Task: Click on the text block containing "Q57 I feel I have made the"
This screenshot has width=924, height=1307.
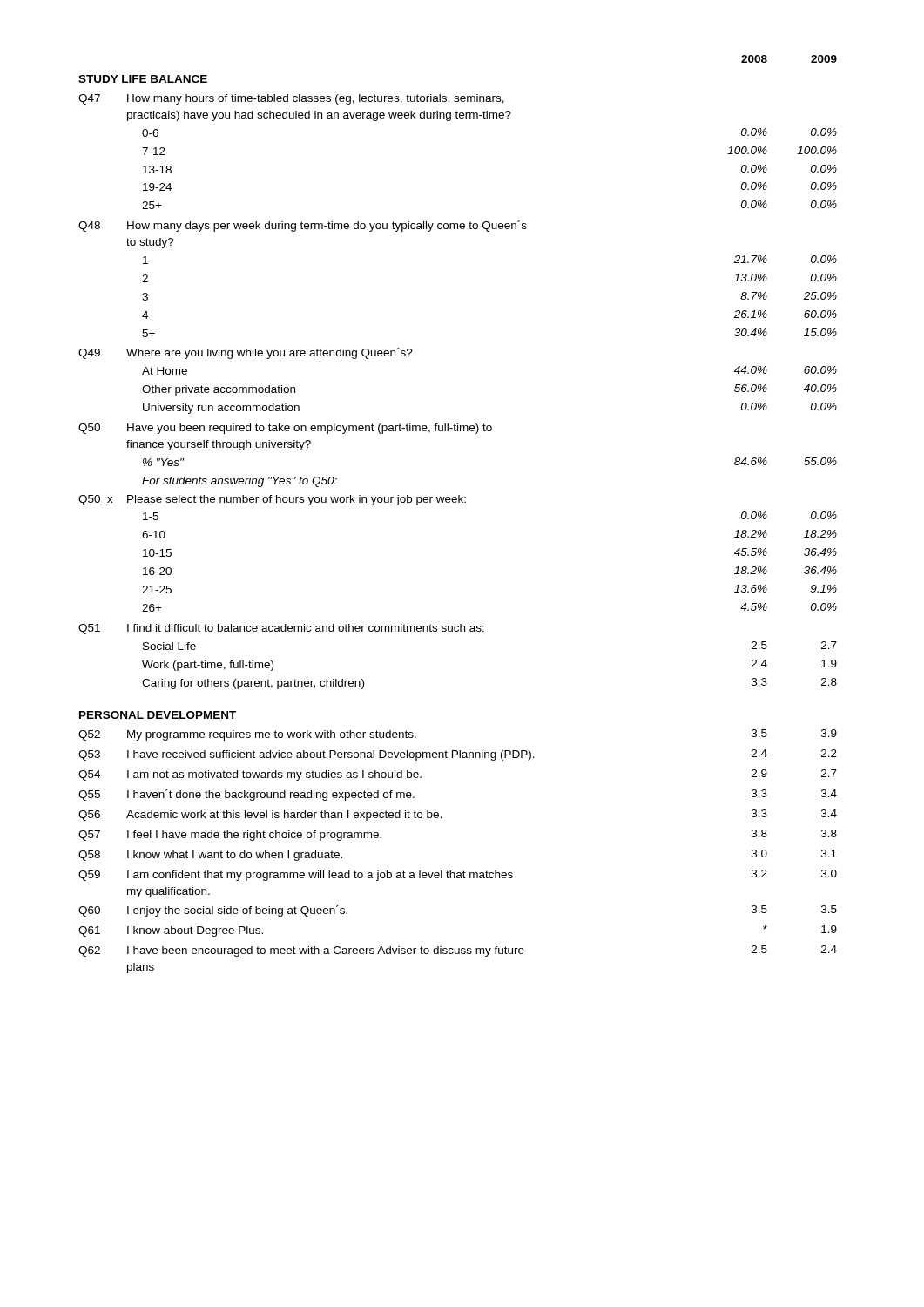Action: coord(250,835)
